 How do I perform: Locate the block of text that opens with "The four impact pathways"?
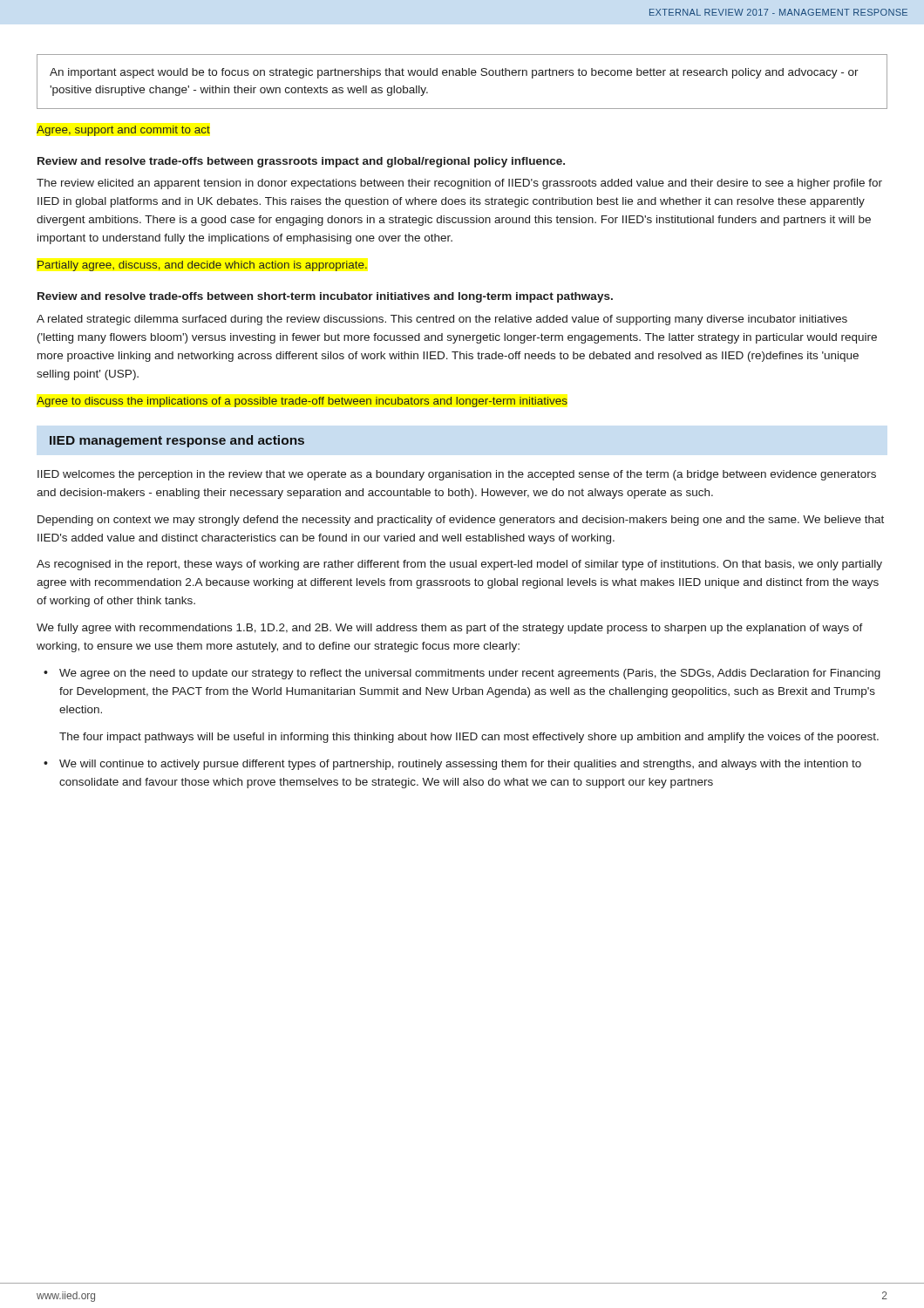(469, 736)
